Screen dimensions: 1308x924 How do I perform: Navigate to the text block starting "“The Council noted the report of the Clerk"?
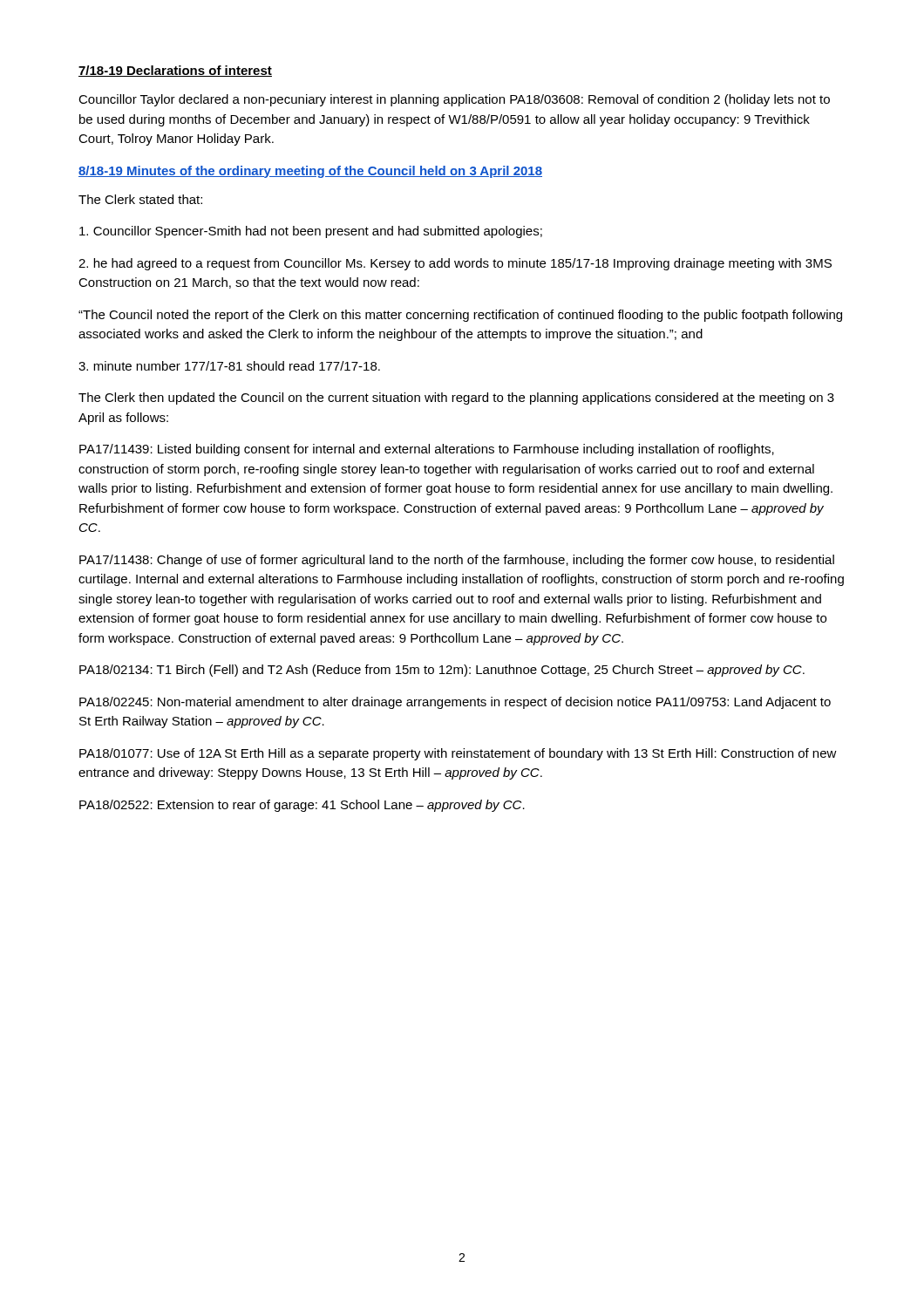[461, 324]
